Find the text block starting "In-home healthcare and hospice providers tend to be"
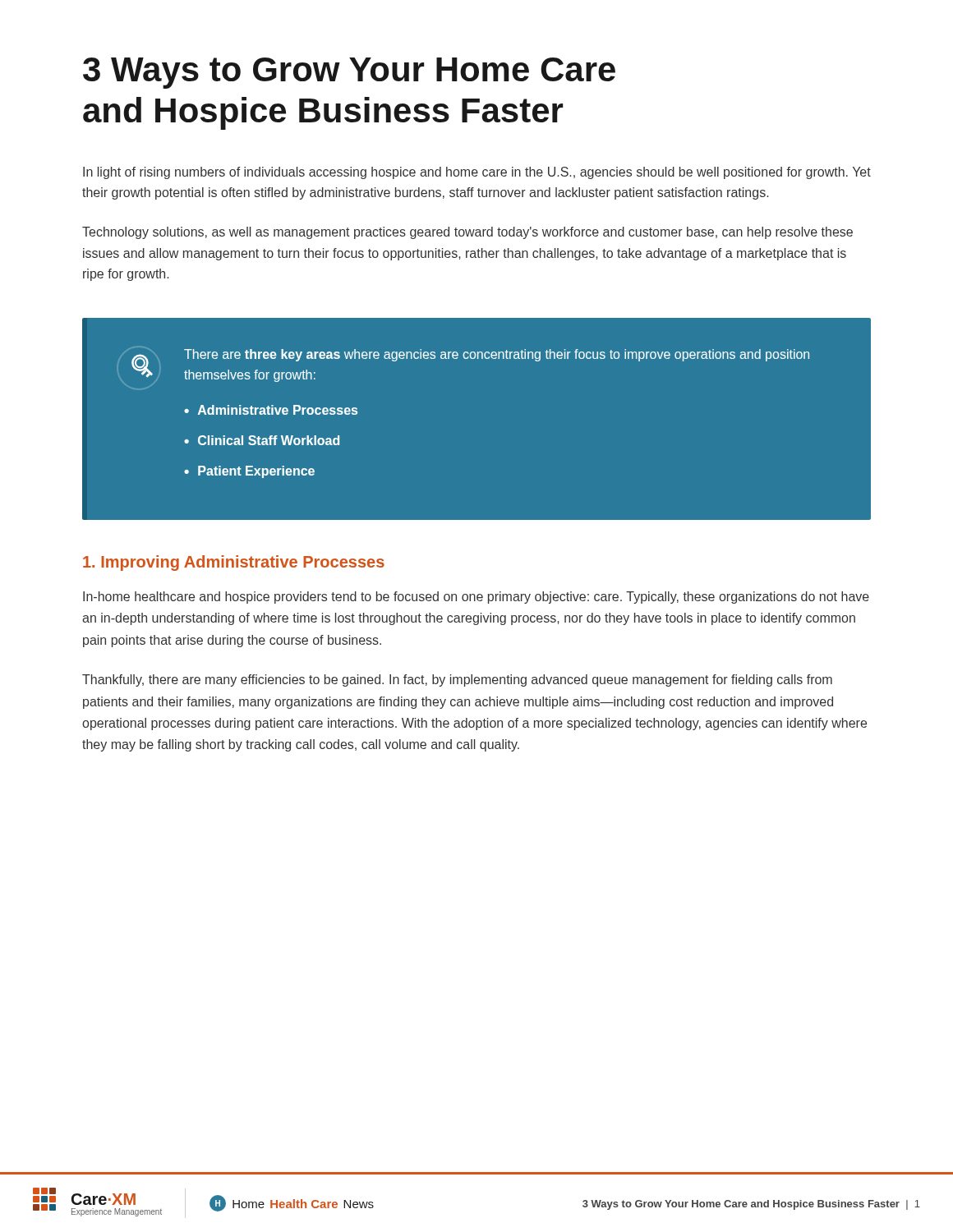The width and height of the screenshot is (953, 1232). click(476, 619)
